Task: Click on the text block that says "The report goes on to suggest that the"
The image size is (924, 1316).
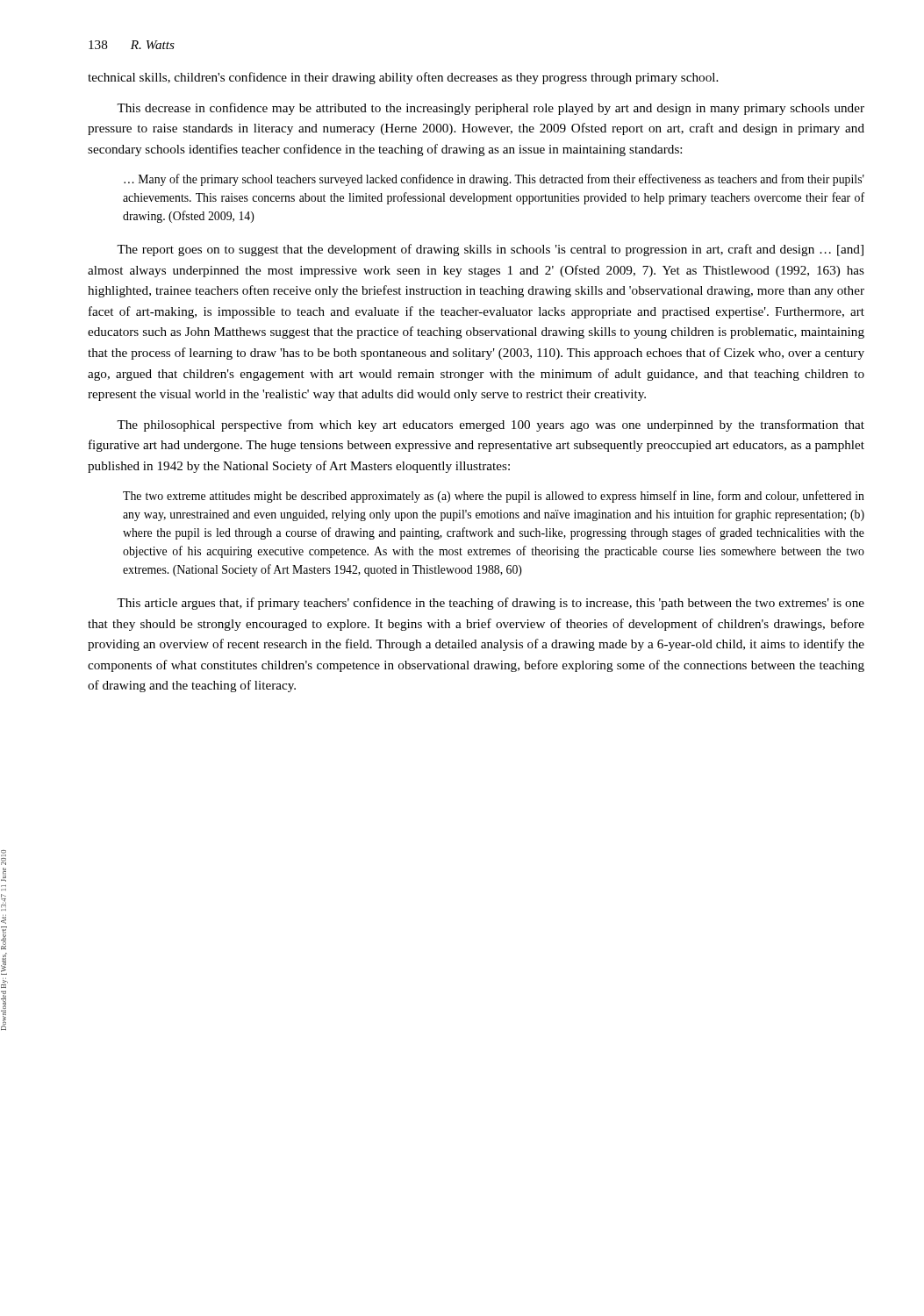Action: pos(476,321)
